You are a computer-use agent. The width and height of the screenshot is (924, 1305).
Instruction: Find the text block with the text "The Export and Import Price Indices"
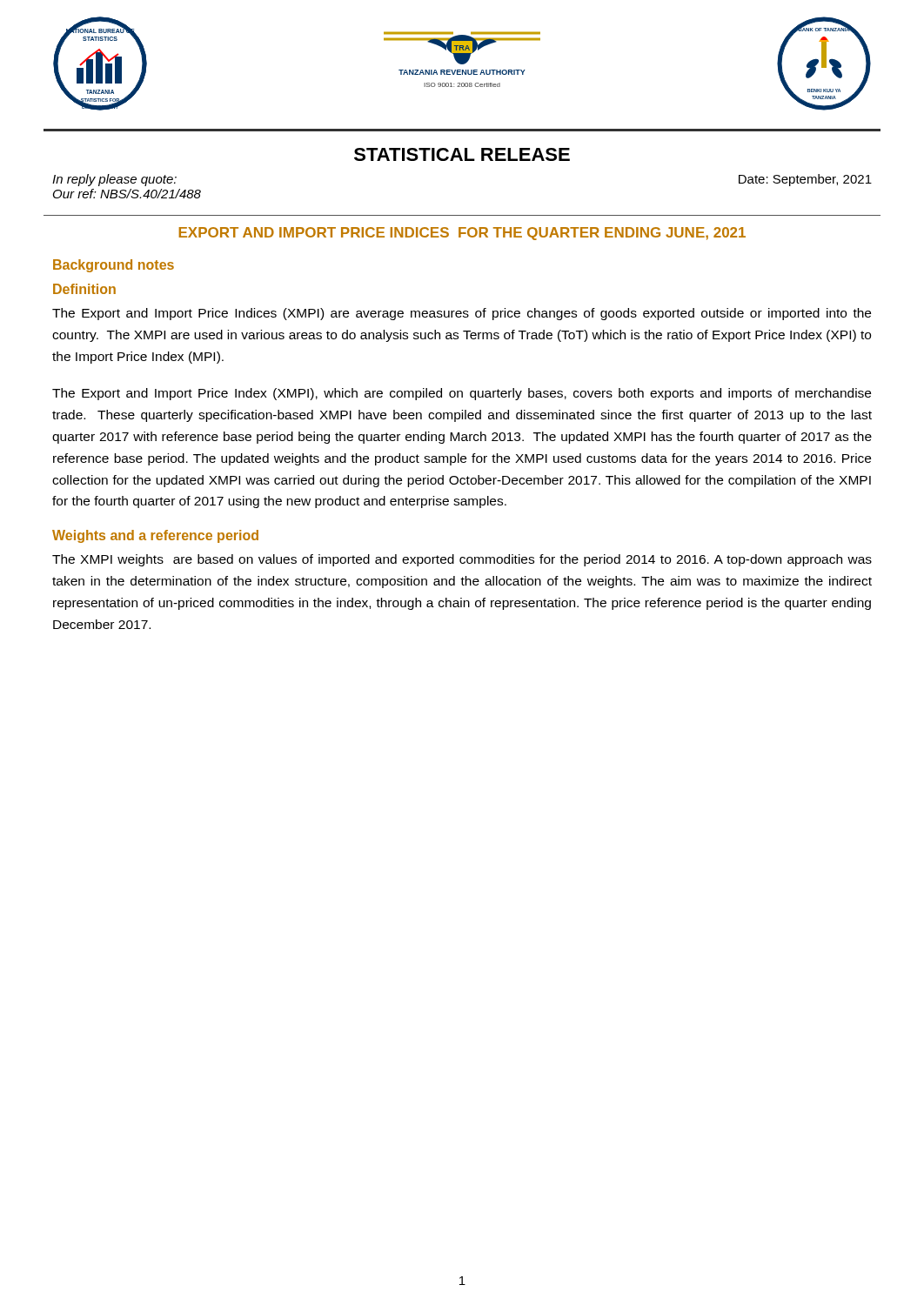tap(462, 335)
